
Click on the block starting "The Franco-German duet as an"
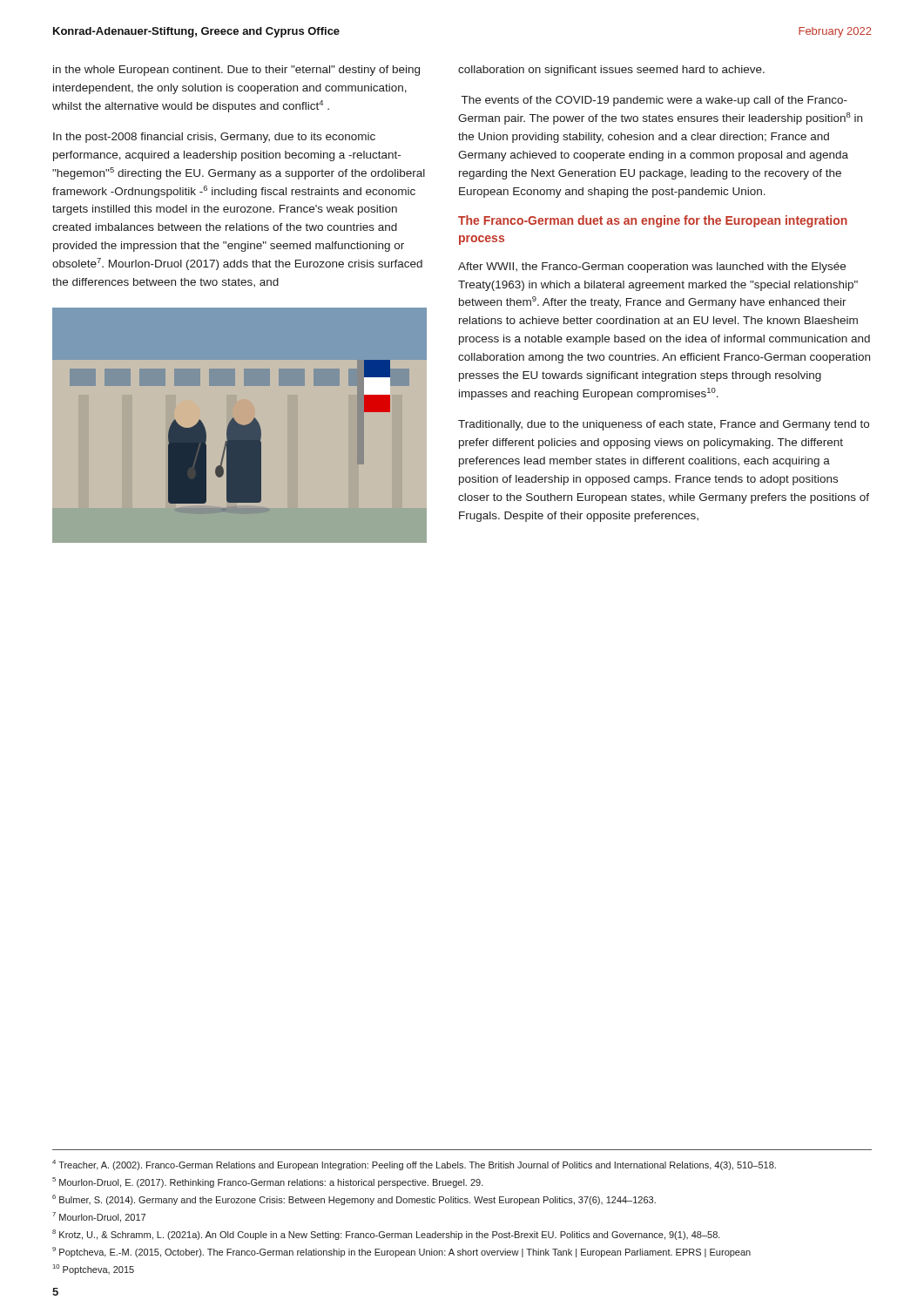point(653,229)
